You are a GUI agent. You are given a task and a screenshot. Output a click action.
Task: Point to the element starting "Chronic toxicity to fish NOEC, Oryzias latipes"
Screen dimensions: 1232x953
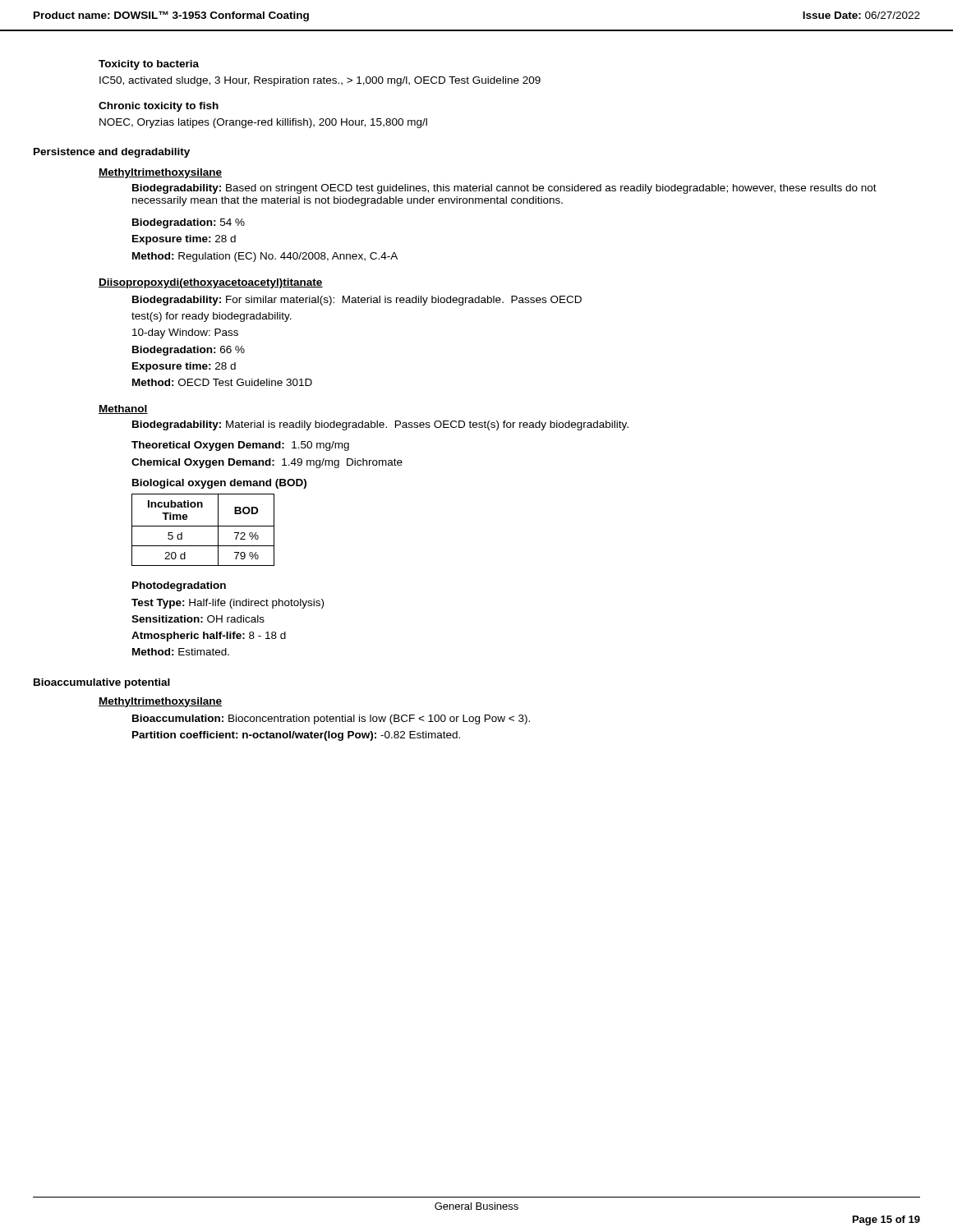[x=159, y=107]
